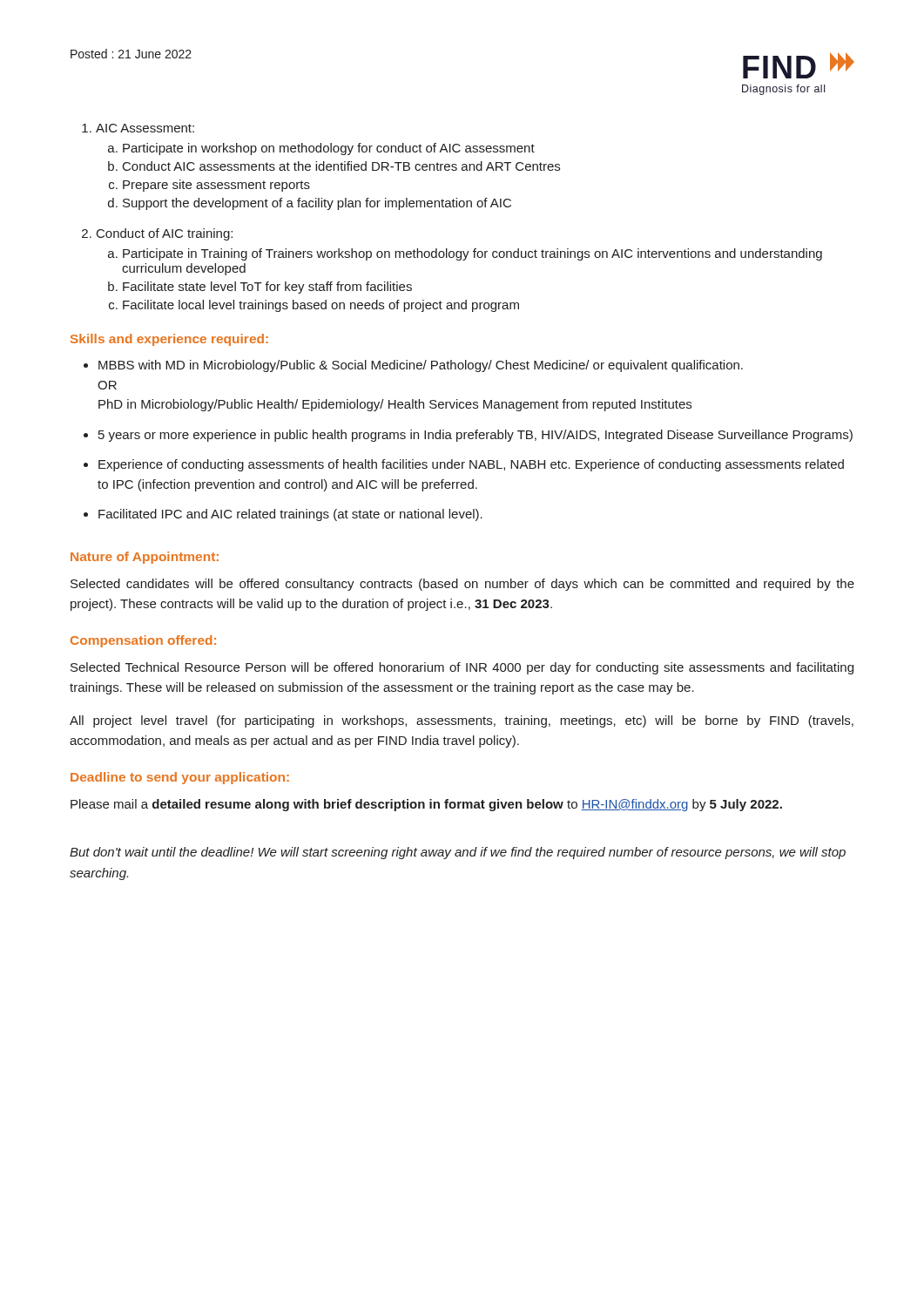Viewport: 924px width, 1307px height.
Task: Navigate to the region starting "5 years or more experience in public health"
Action: (475, 434)
